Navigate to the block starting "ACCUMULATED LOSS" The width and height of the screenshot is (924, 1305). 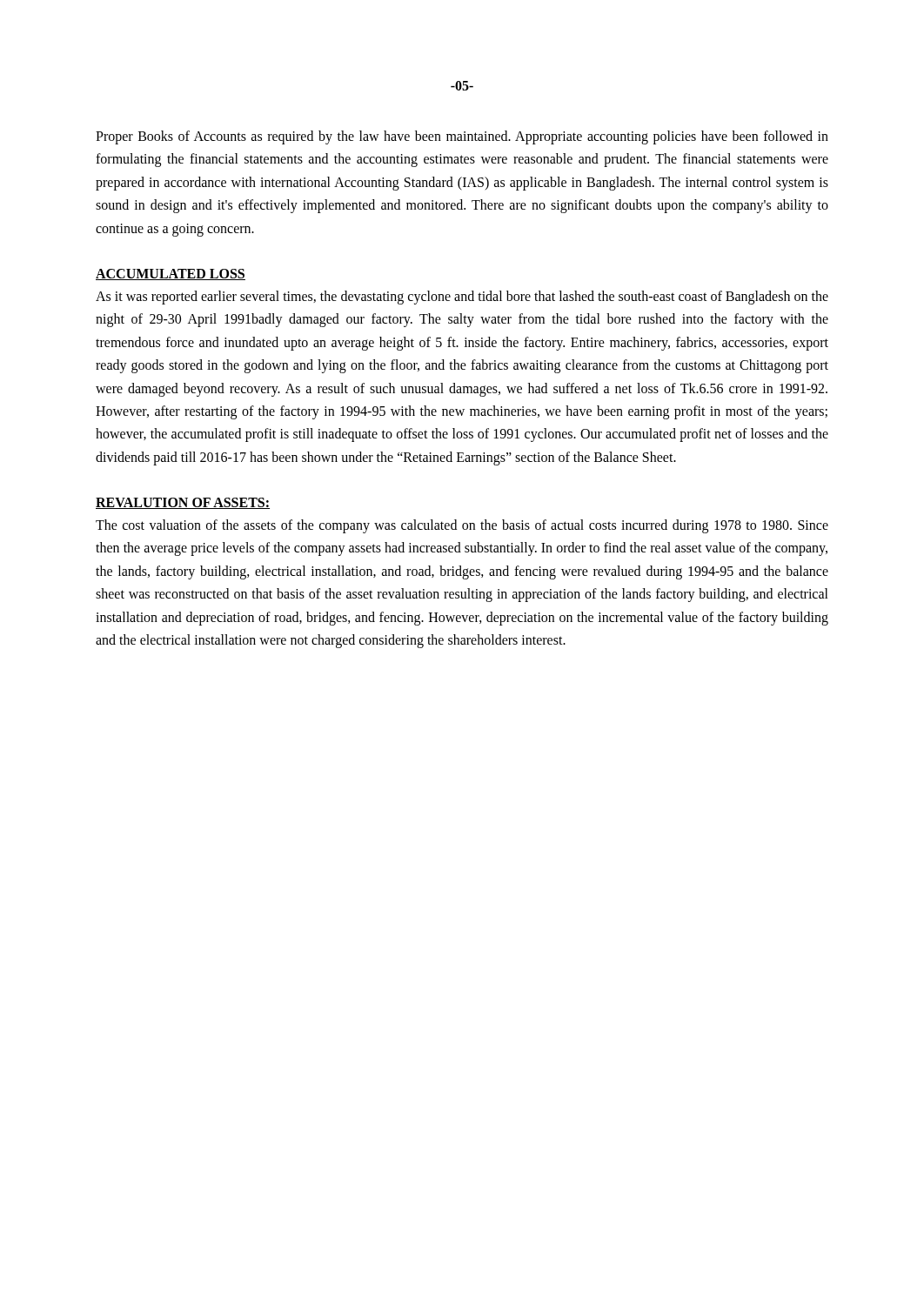[x=170, y=274]
